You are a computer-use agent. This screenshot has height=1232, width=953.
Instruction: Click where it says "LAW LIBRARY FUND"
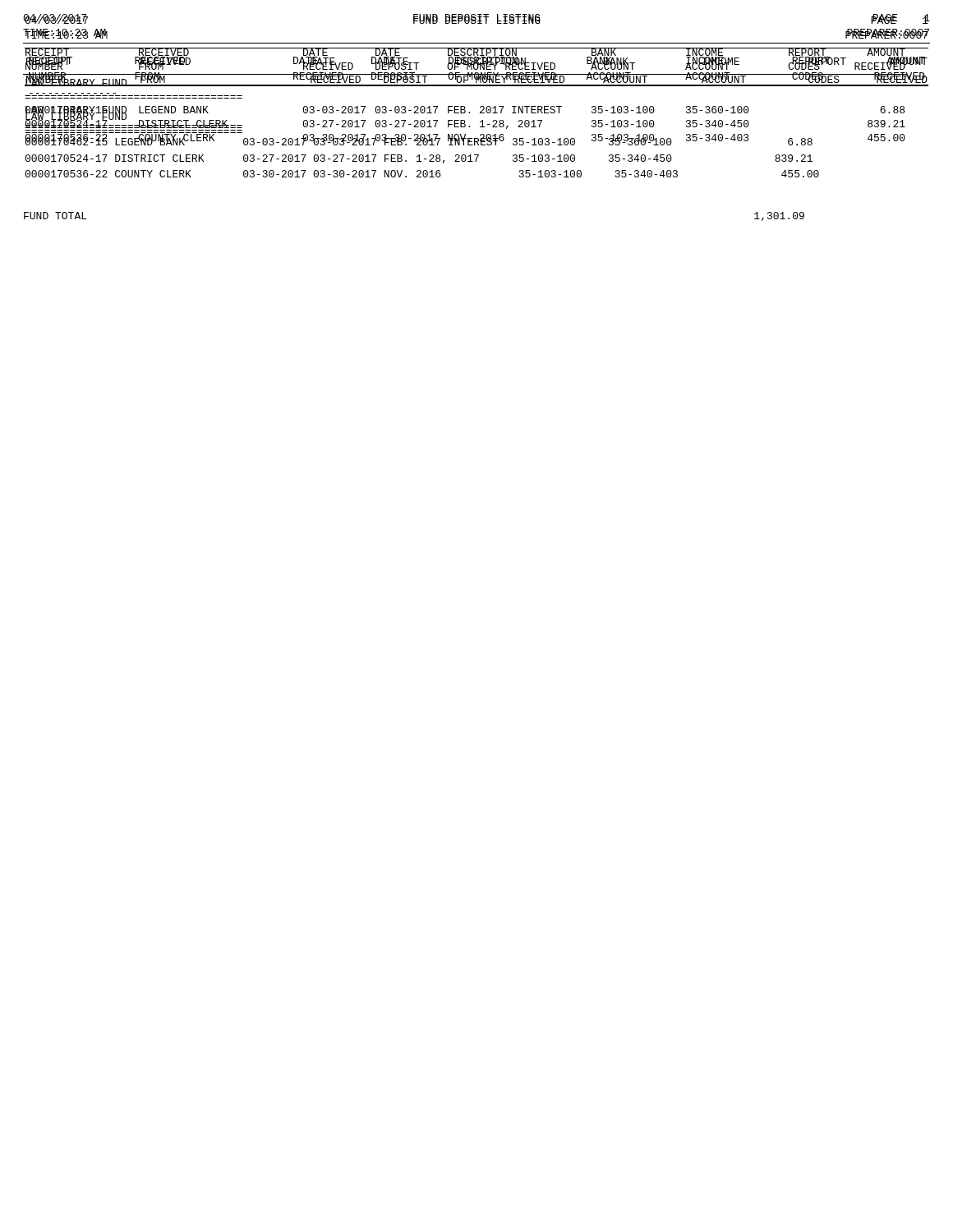(76, 117)
